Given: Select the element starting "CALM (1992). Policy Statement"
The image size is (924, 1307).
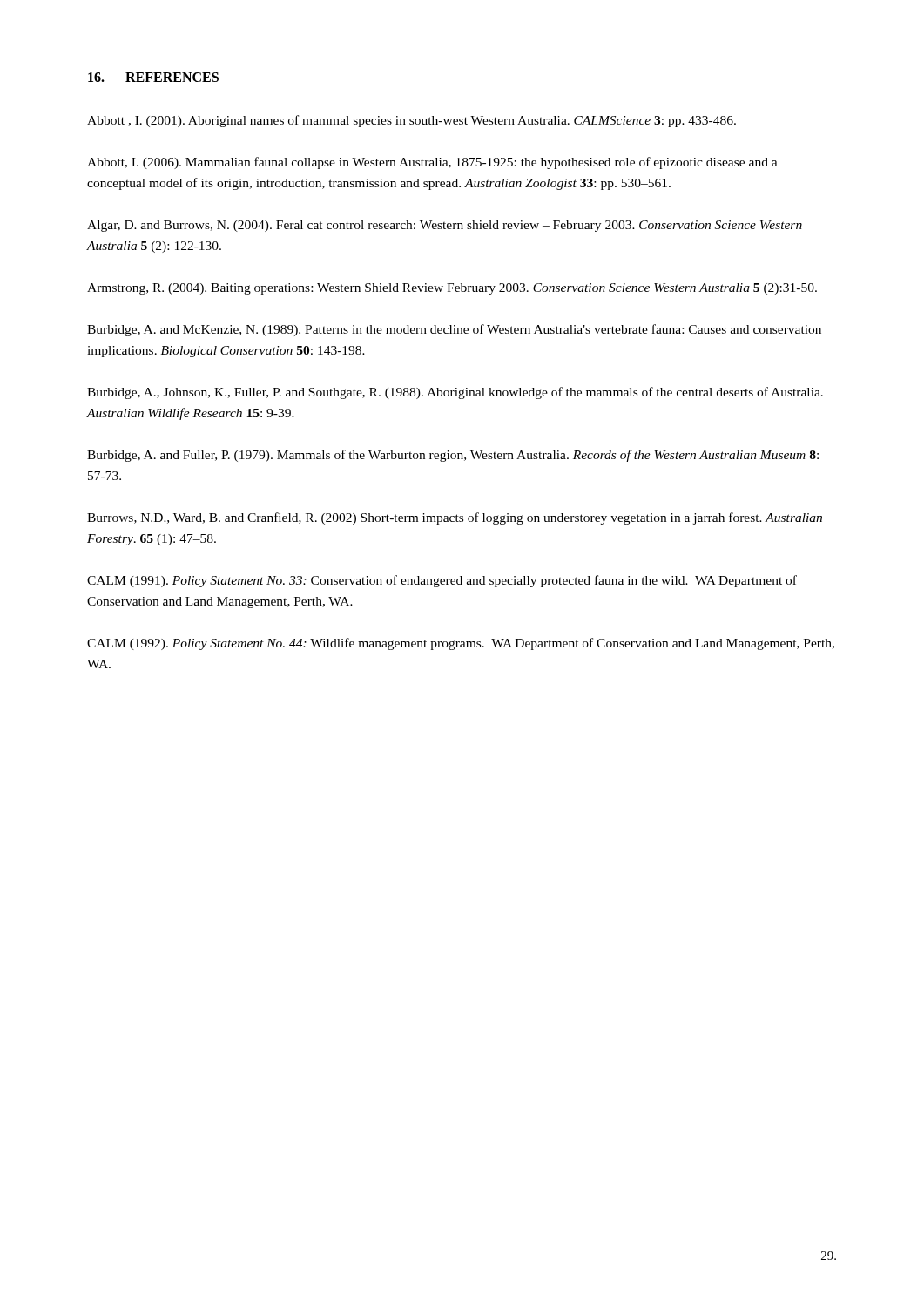Looking at the screenshot, I should point(461,653).
